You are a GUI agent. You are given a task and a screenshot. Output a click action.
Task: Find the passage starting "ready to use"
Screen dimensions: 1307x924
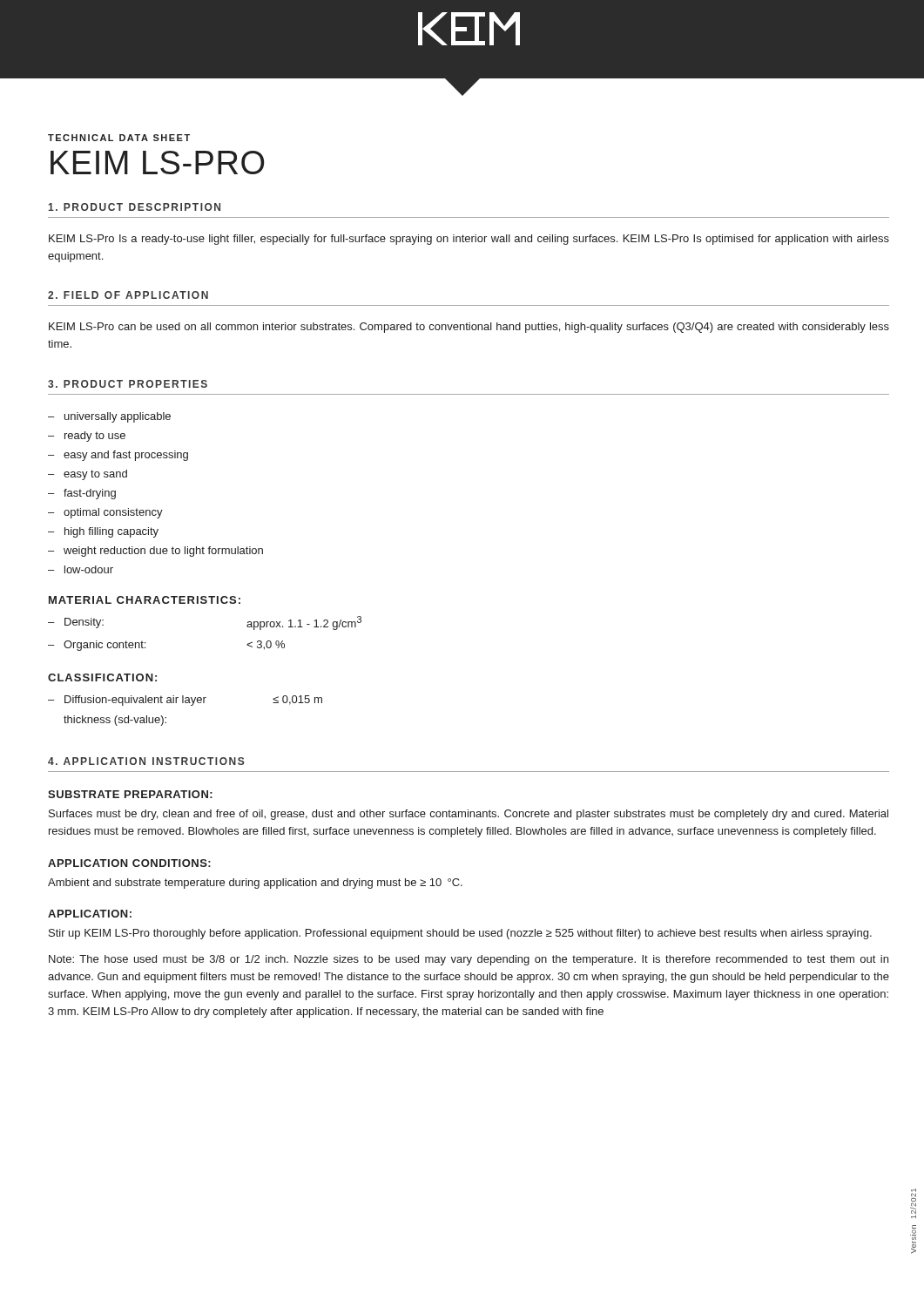87,437
